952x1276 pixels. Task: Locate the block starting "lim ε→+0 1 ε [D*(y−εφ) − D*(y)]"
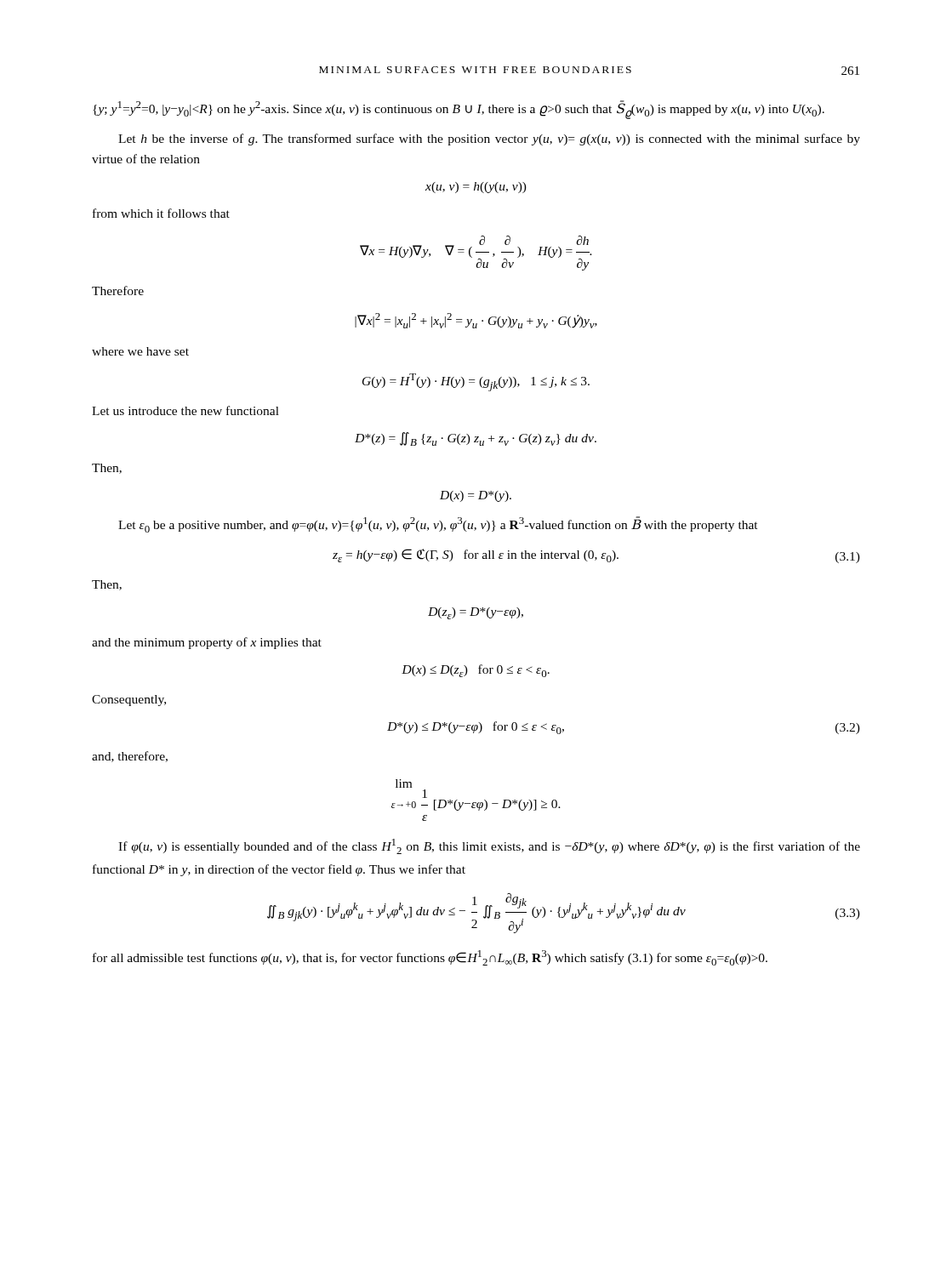click(x=476, y=800)
